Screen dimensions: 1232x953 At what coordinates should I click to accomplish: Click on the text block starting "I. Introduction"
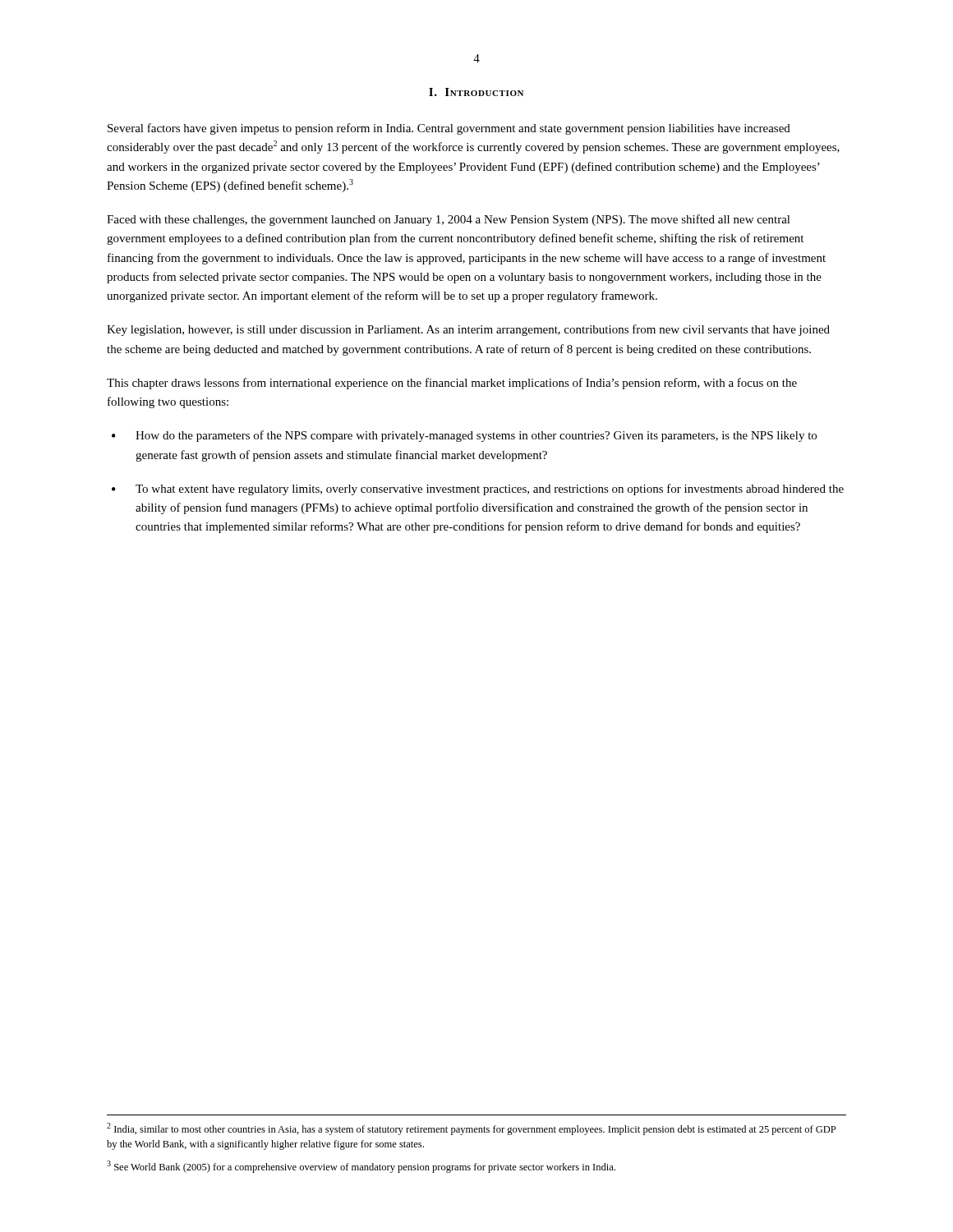click(x=476, y=92)
